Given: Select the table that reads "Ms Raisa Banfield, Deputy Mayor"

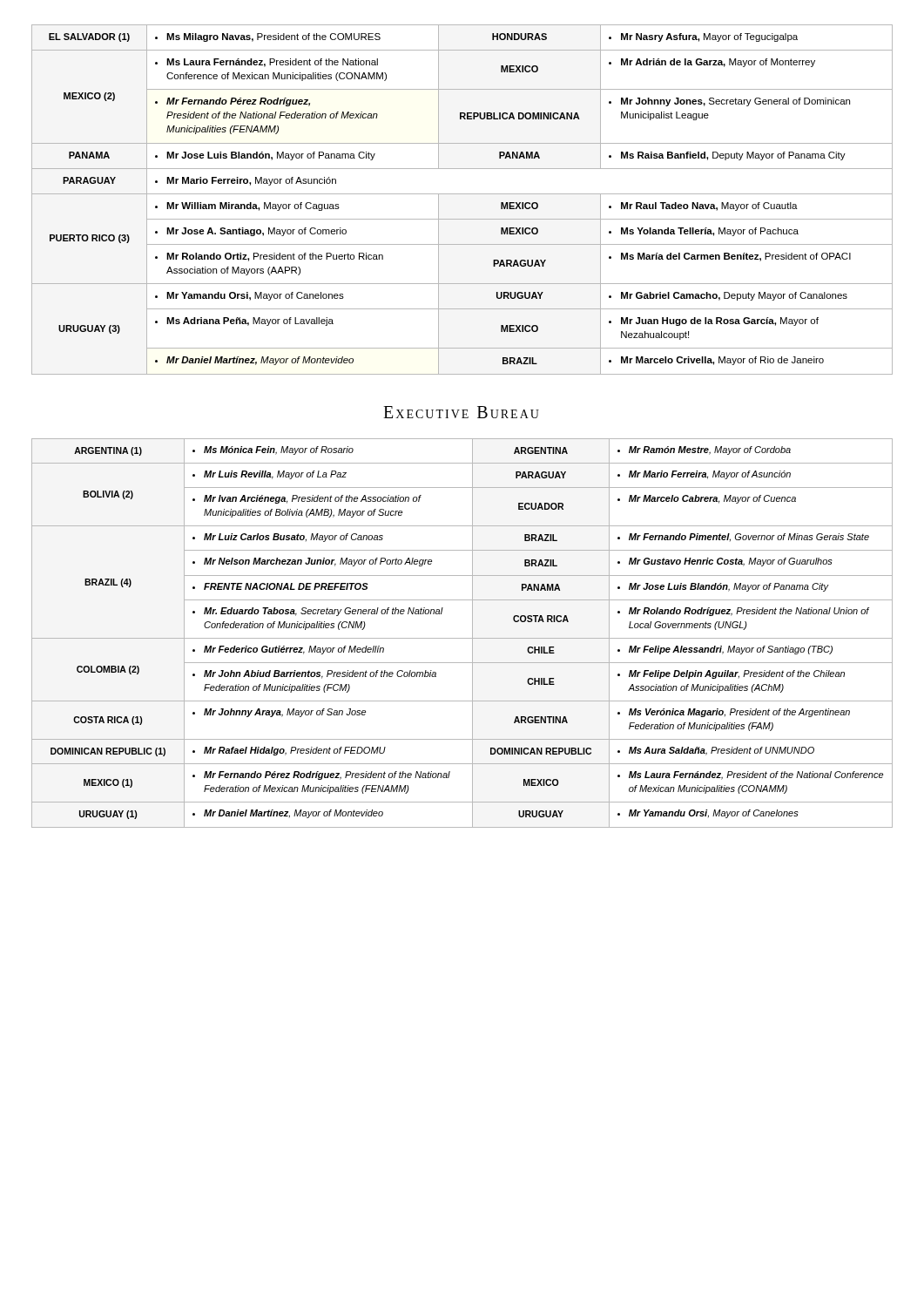Looking at the screenshot, I should [462, 199].
